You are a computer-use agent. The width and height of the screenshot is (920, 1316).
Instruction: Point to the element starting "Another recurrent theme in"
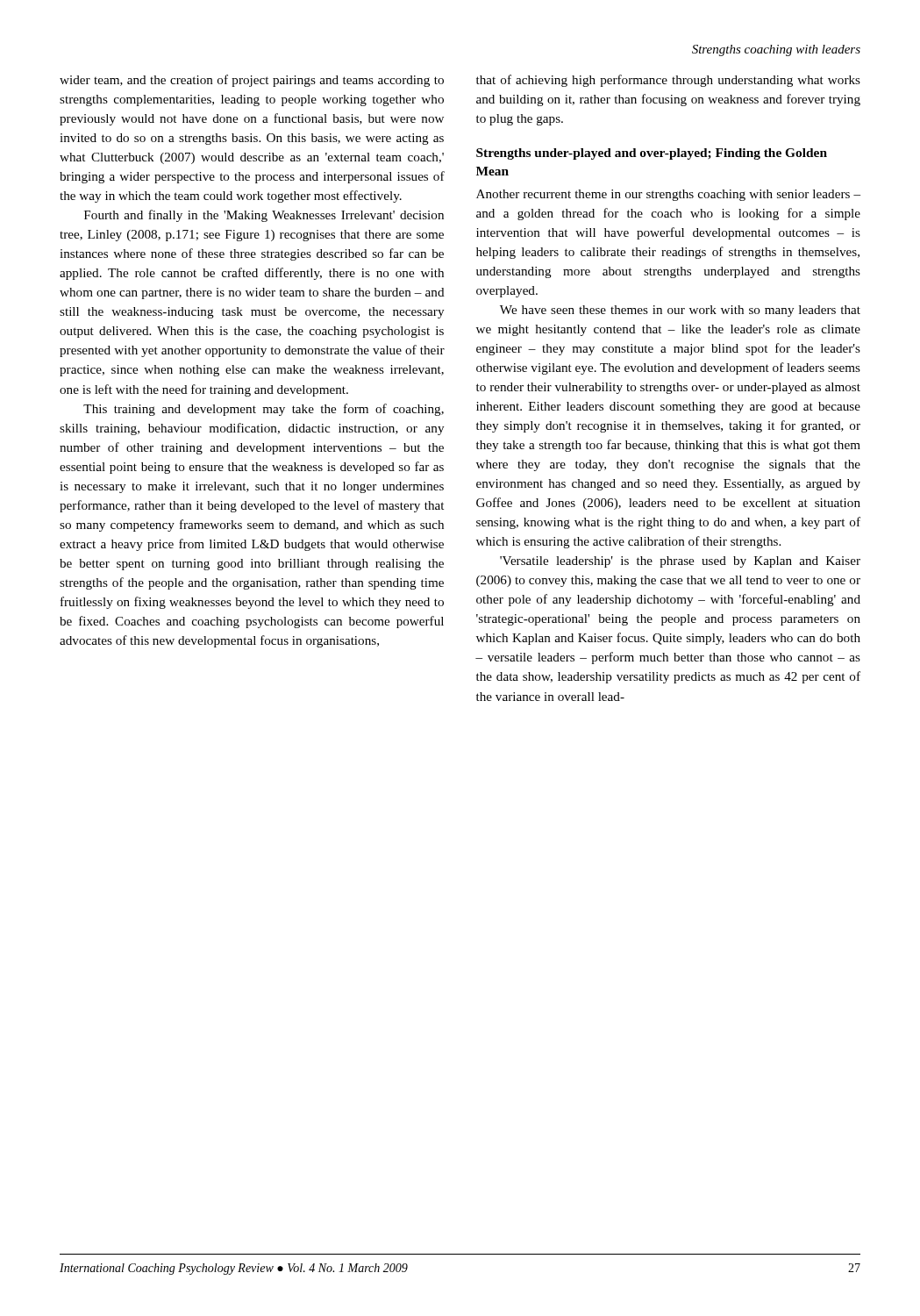(668, 445)
